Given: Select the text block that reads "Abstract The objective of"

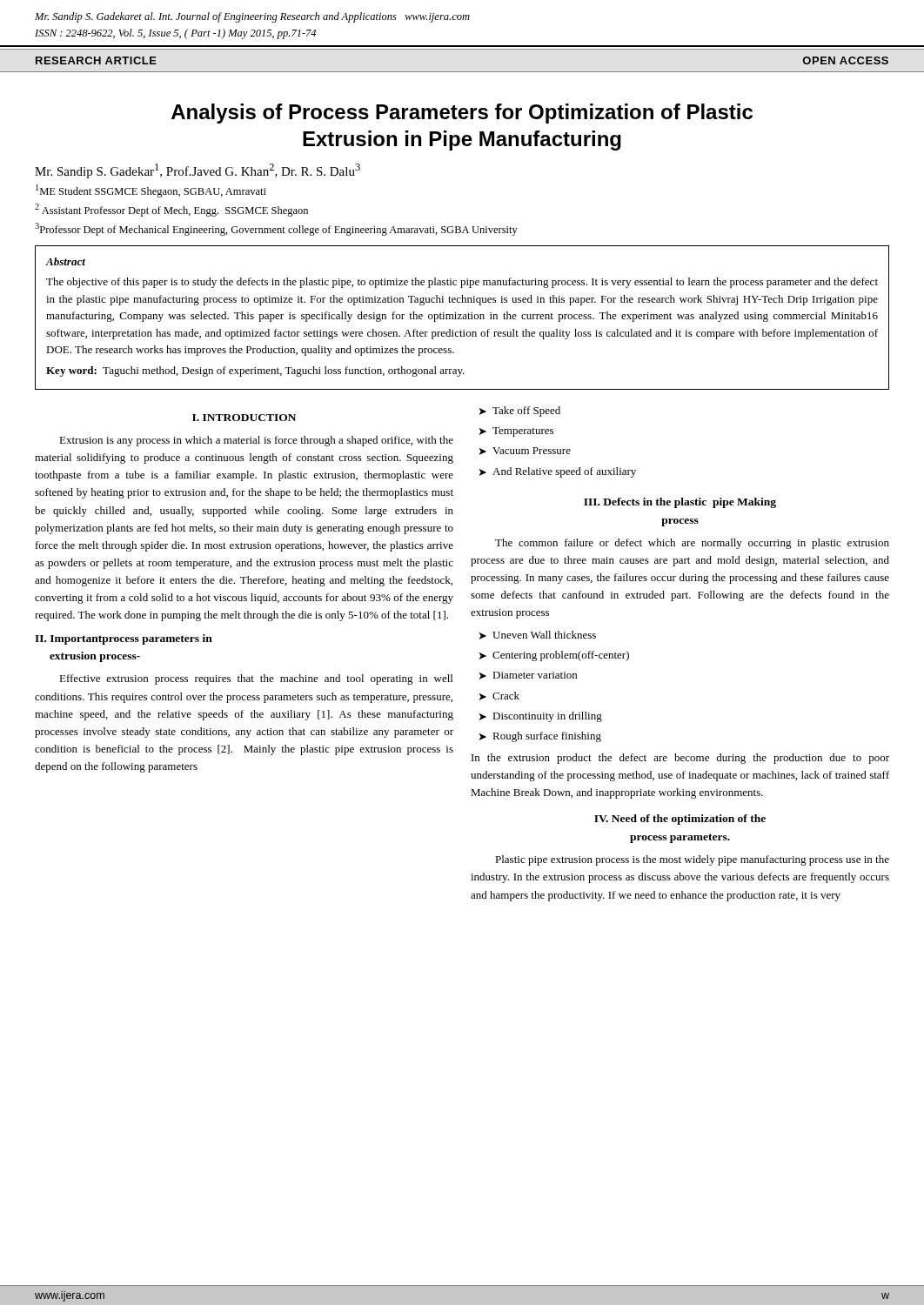Looking at the screenshot, I should click(462, 316).
